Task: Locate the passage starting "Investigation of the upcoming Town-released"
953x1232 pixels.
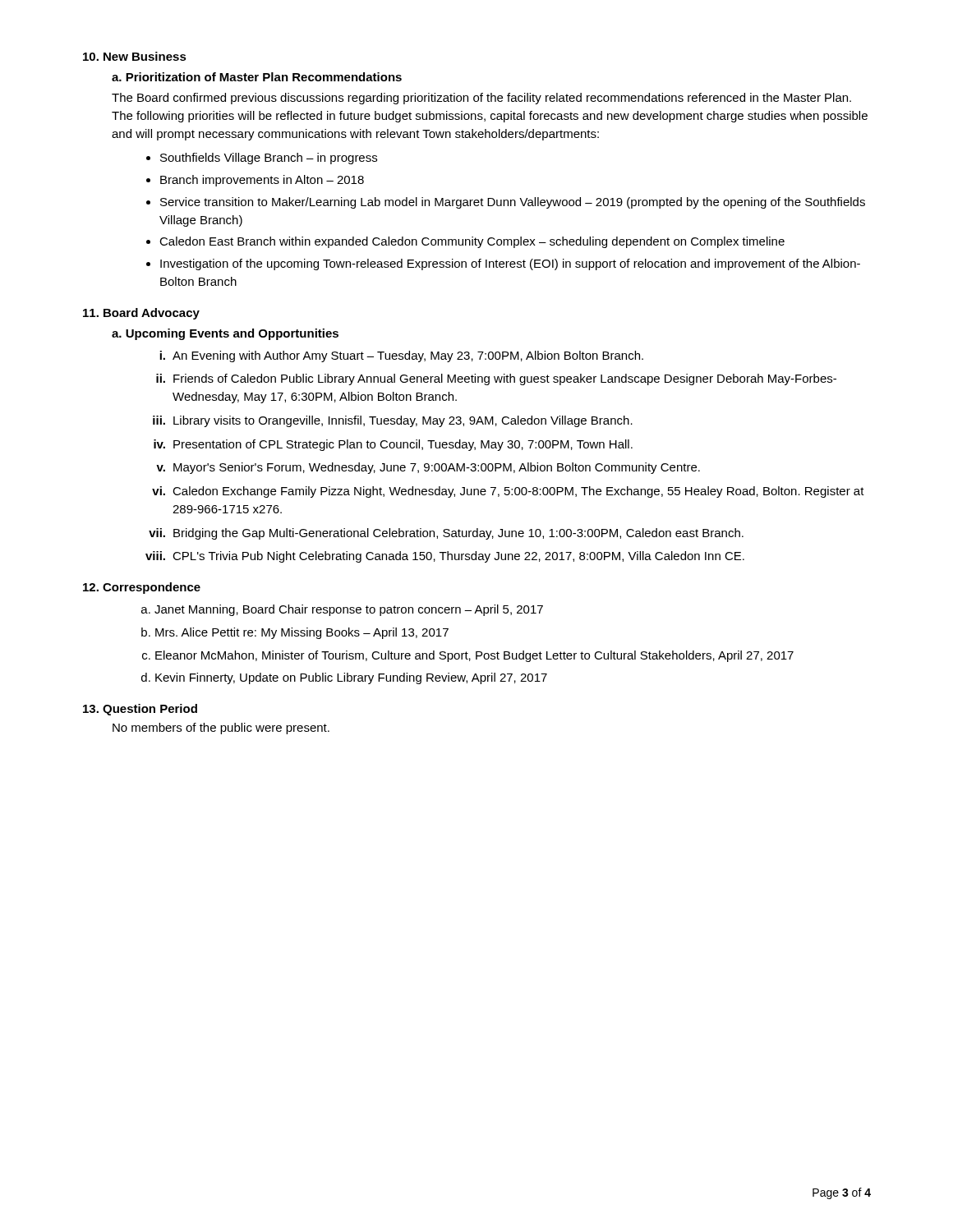Action: click(x=510, y=272)
